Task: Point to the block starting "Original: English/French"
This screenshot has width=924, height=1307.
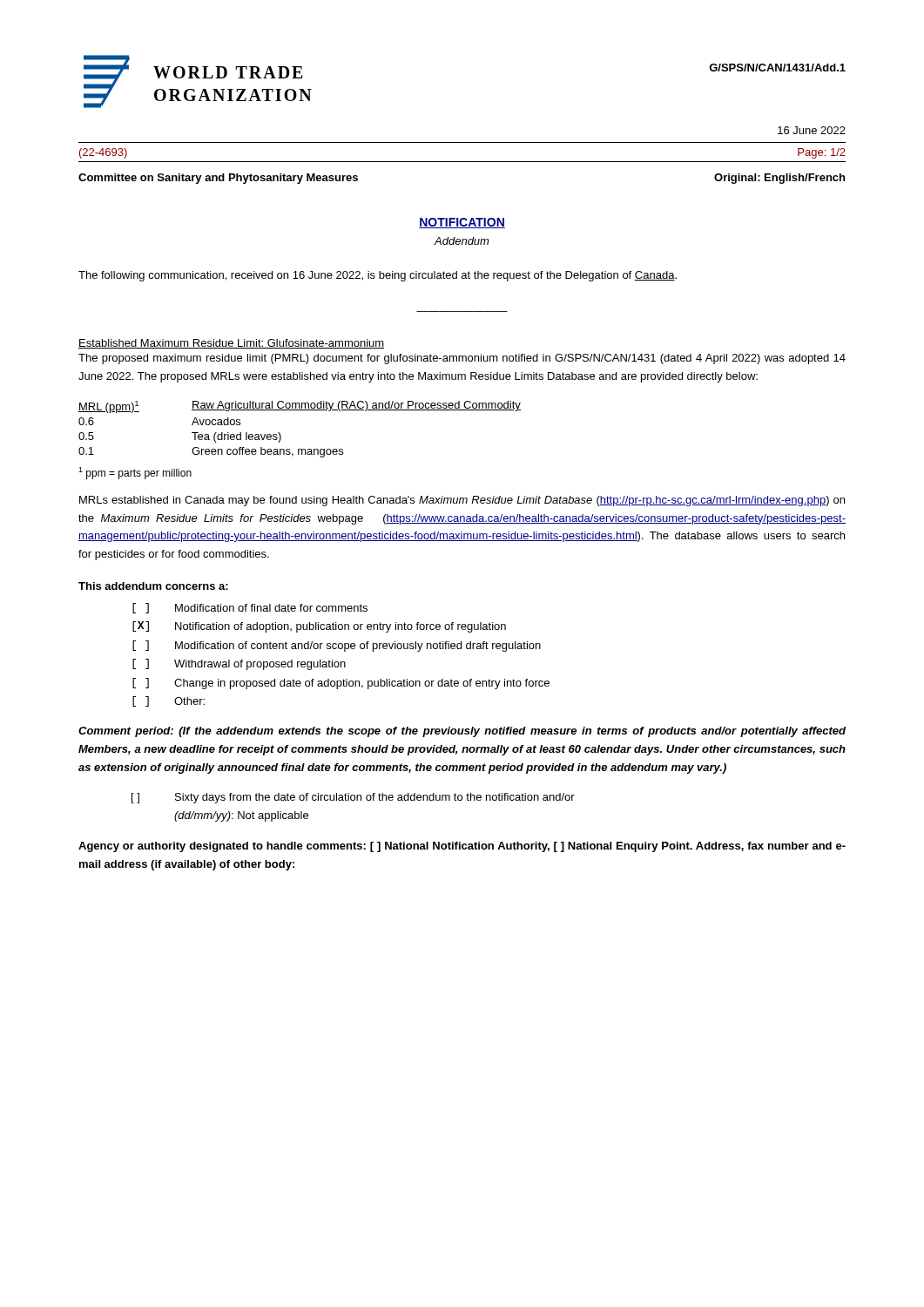Action: pyautogui.click(x=780, y=177)
